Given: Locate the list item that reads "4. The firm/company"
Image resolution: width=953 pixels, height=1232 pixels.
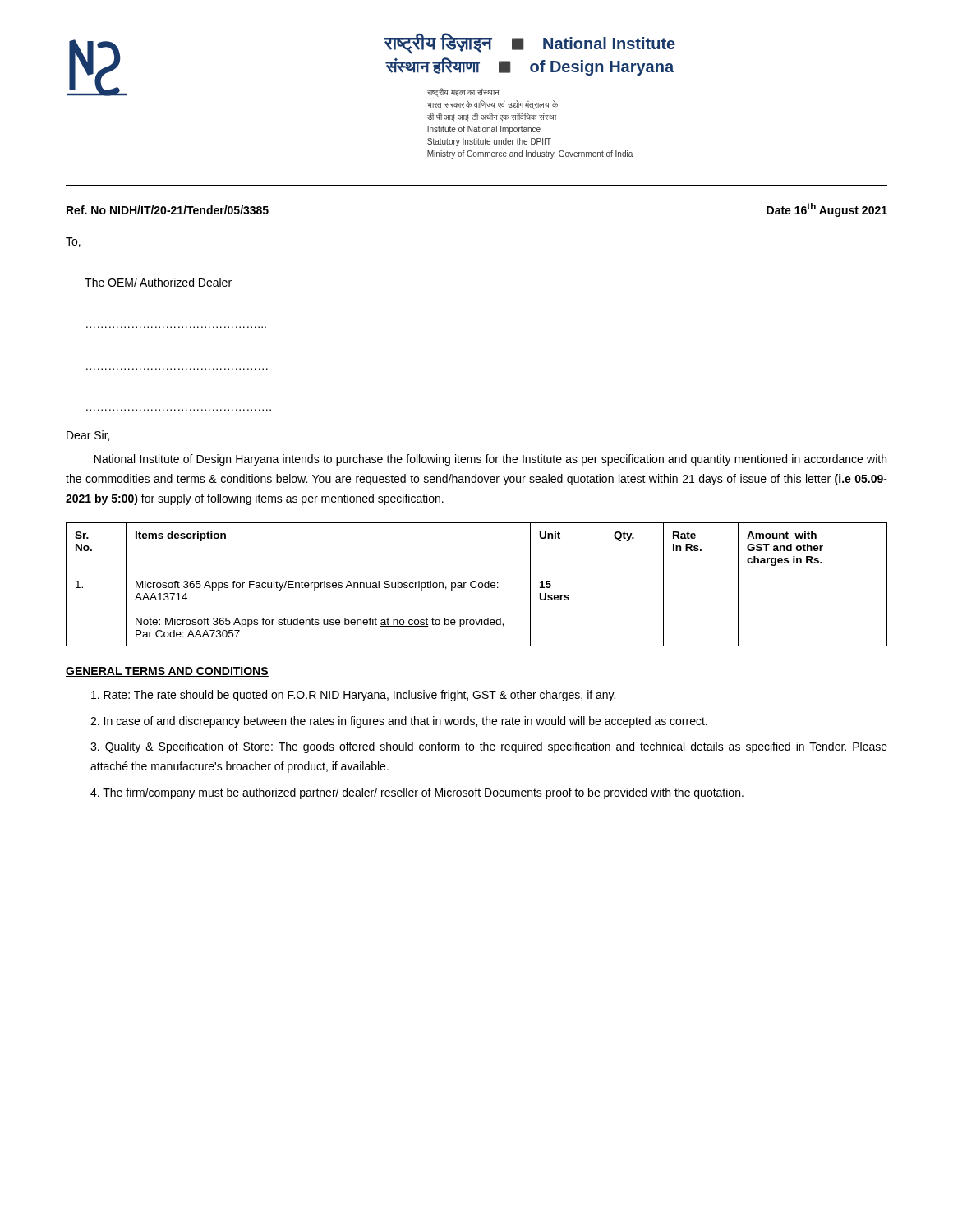Looking at the screenshot, I should [417, 792].
